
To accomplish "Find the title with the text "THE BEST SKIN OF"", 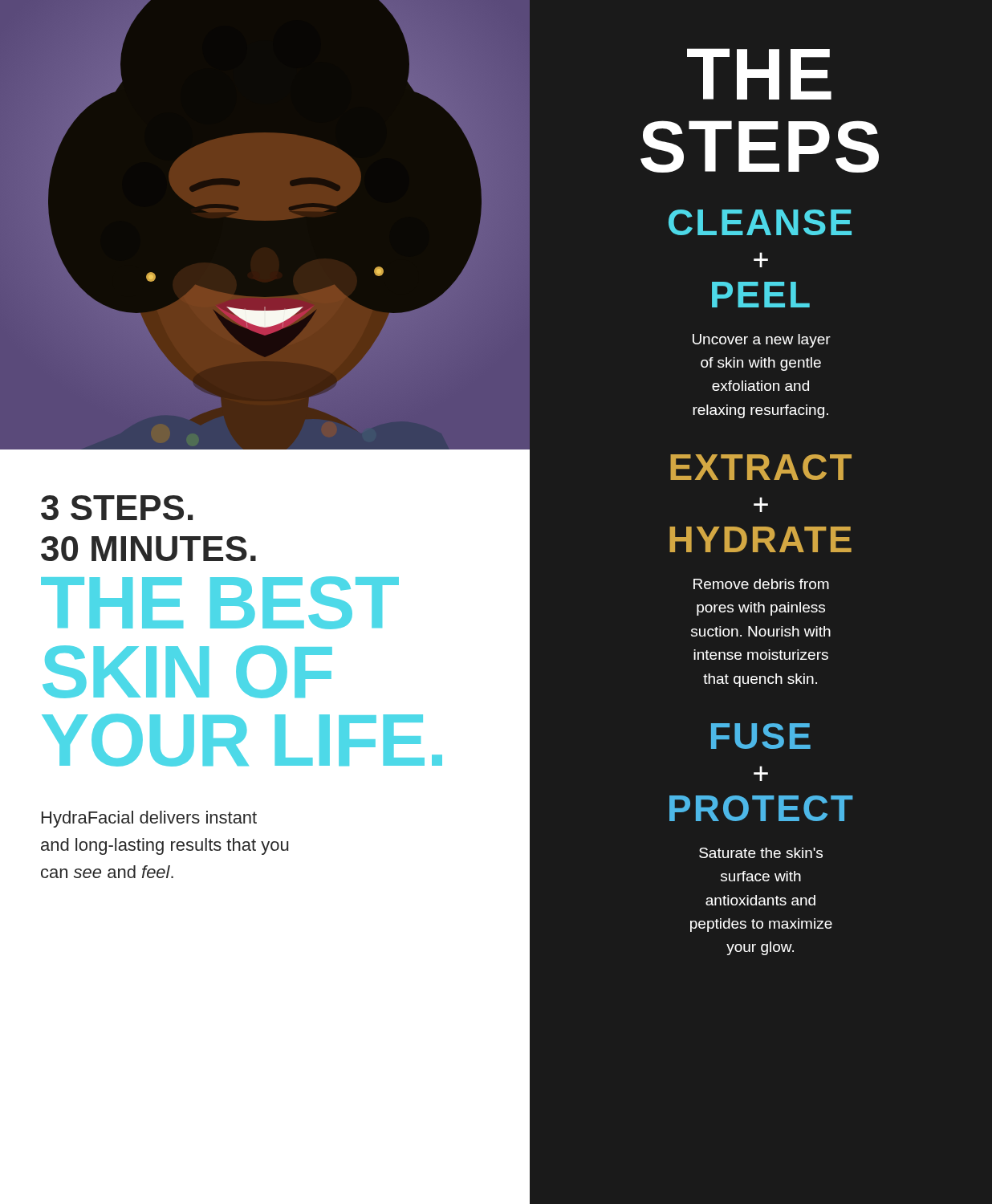I will click(x=243, y=672).
